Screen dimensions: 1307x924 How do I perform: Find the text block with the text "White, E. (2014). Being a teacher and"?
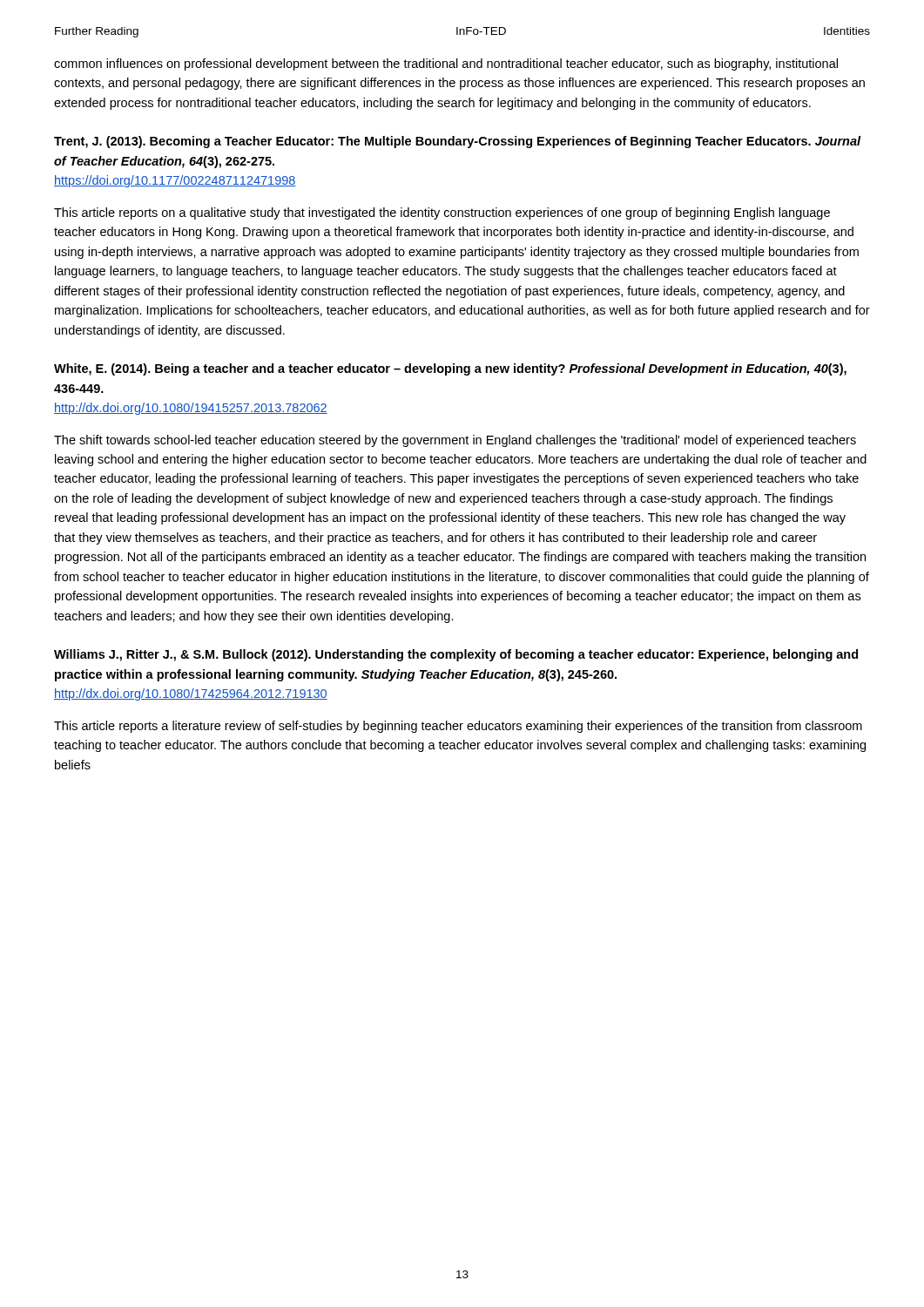[450, 369]
